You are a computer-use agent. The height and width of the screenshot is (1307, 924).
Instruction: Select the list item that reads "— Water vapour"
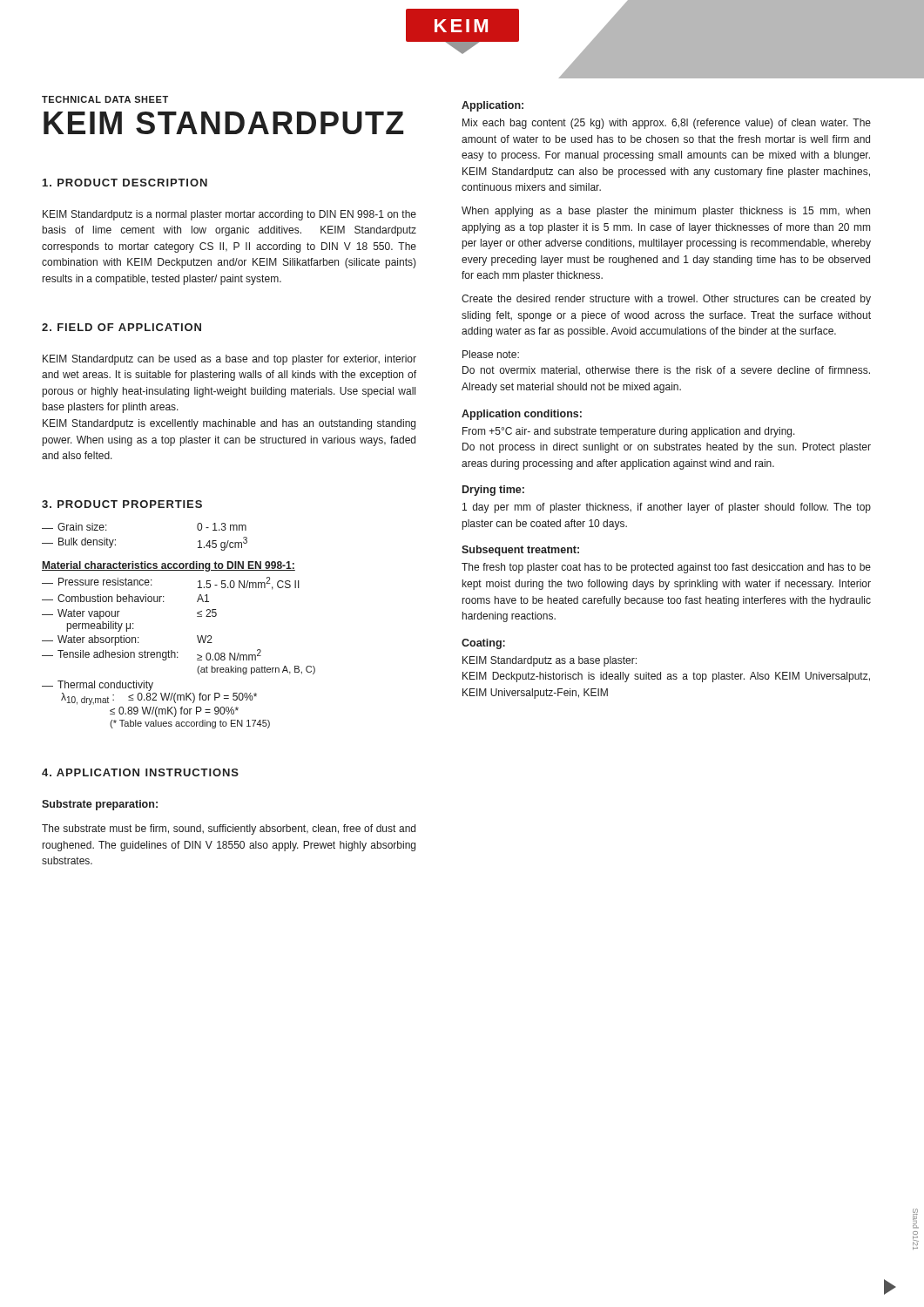coord(129,620)
